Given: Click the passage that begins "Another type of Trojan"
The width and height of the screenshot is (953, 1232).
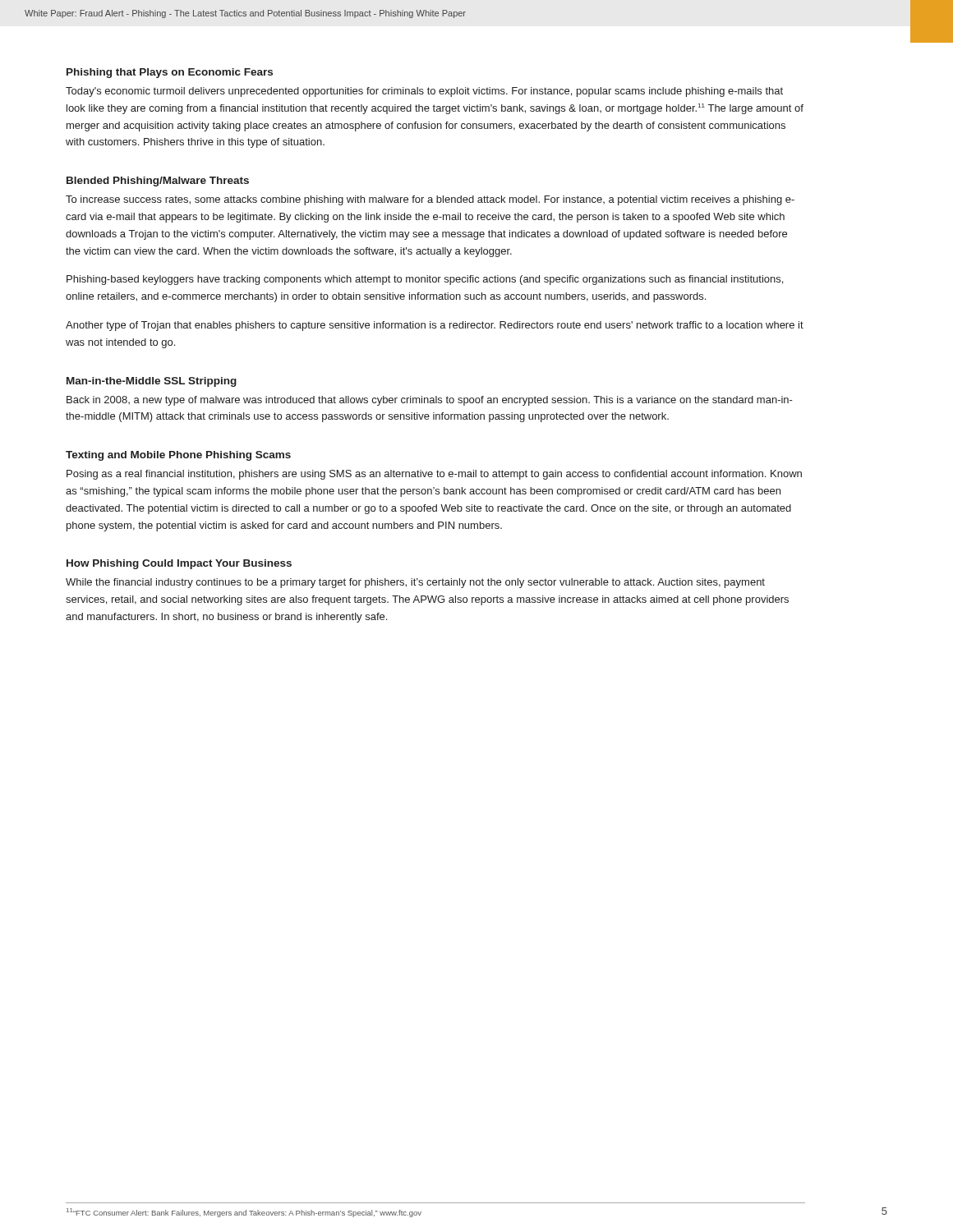Looking at the screenshot, I should tap(434, 333).
